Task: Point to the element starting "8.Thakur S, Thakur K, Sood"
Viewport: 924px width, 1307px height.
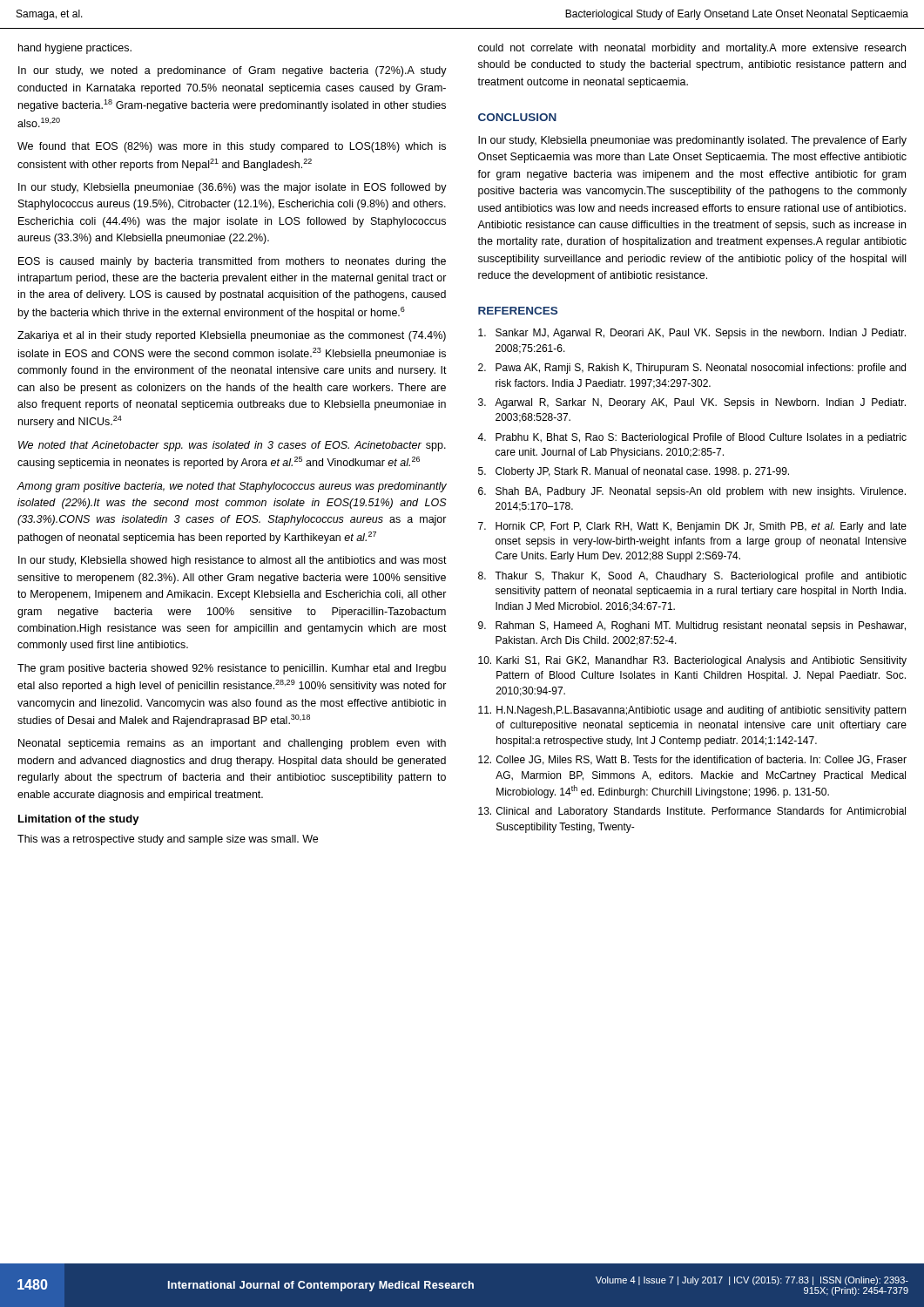Action: 692,592
